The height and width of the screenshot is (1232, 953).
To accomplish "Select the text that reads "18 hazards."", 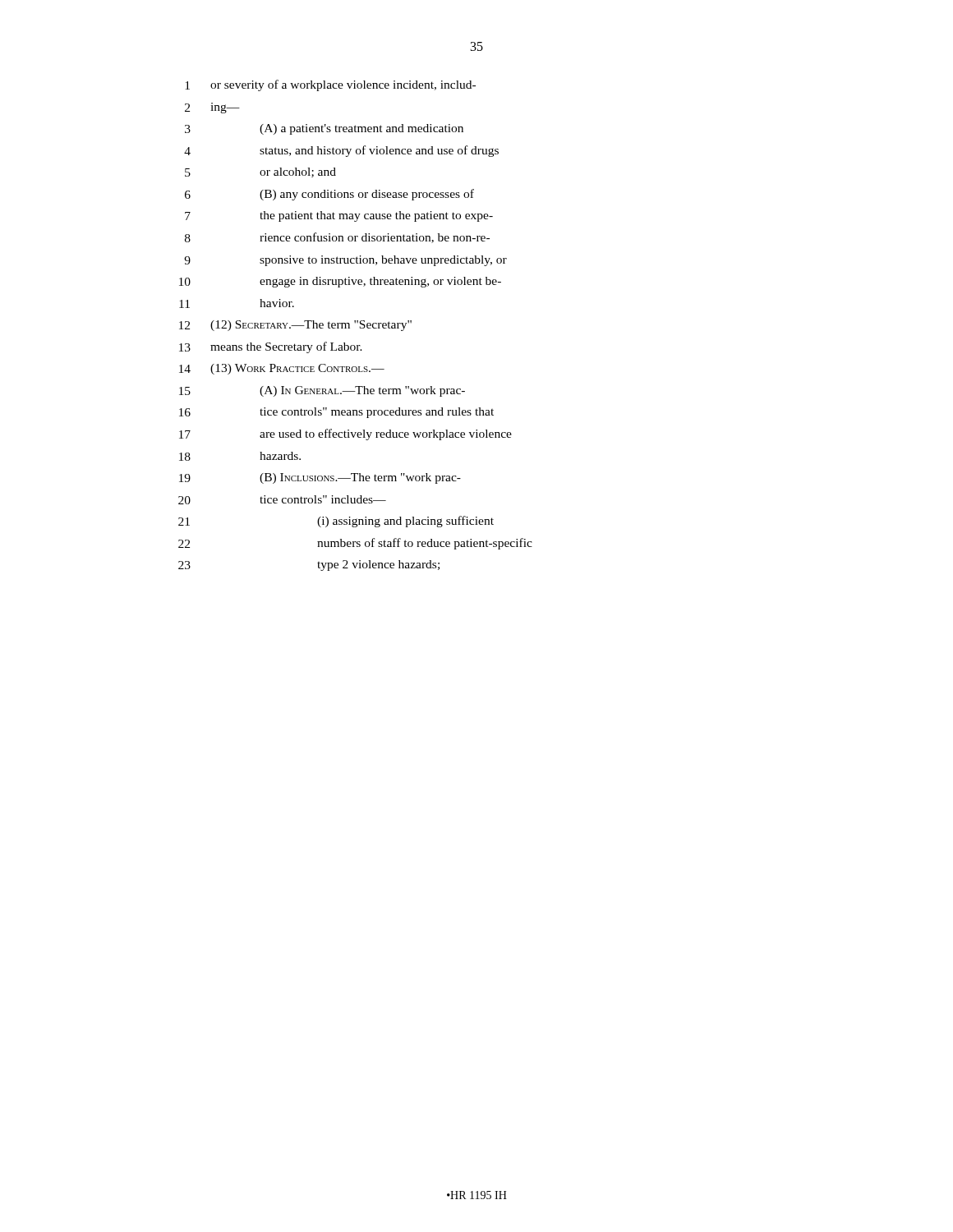I will pyautogui.click(x=188, y=456).
